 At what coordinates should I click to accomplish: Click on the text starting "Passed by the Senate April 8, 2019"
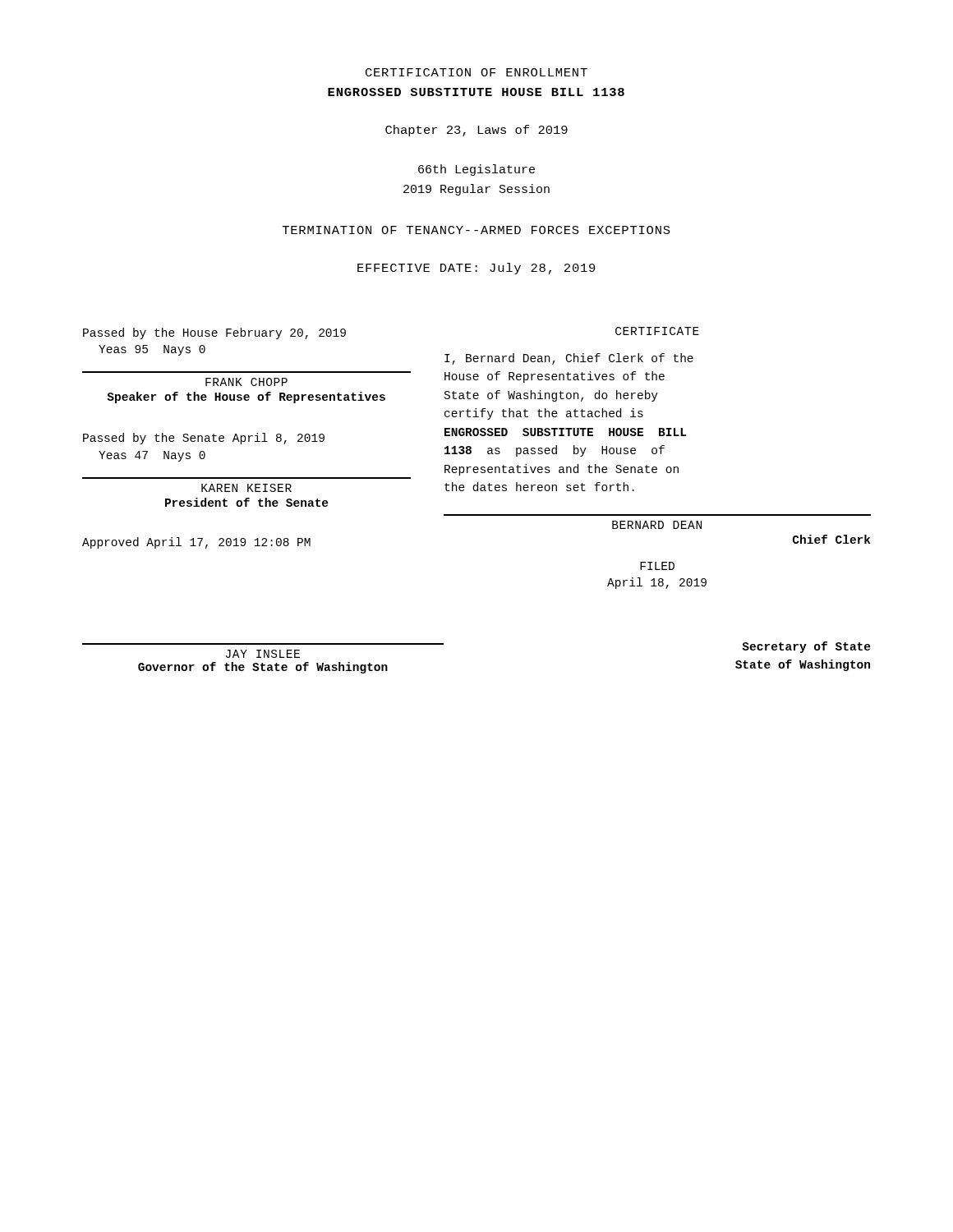click(246, 470)
